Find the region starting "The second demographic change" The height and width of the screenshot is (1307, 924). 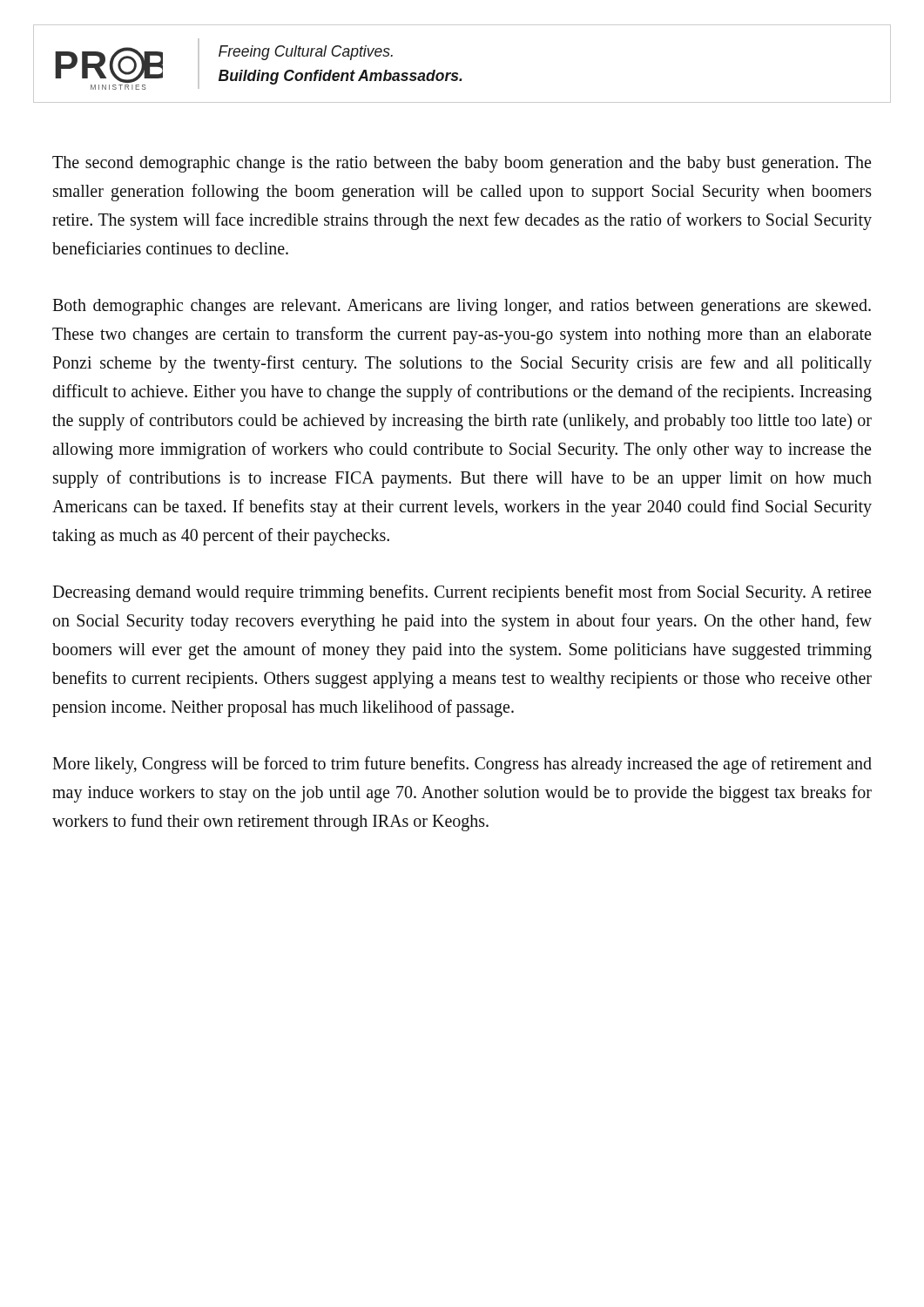point(462,206)
